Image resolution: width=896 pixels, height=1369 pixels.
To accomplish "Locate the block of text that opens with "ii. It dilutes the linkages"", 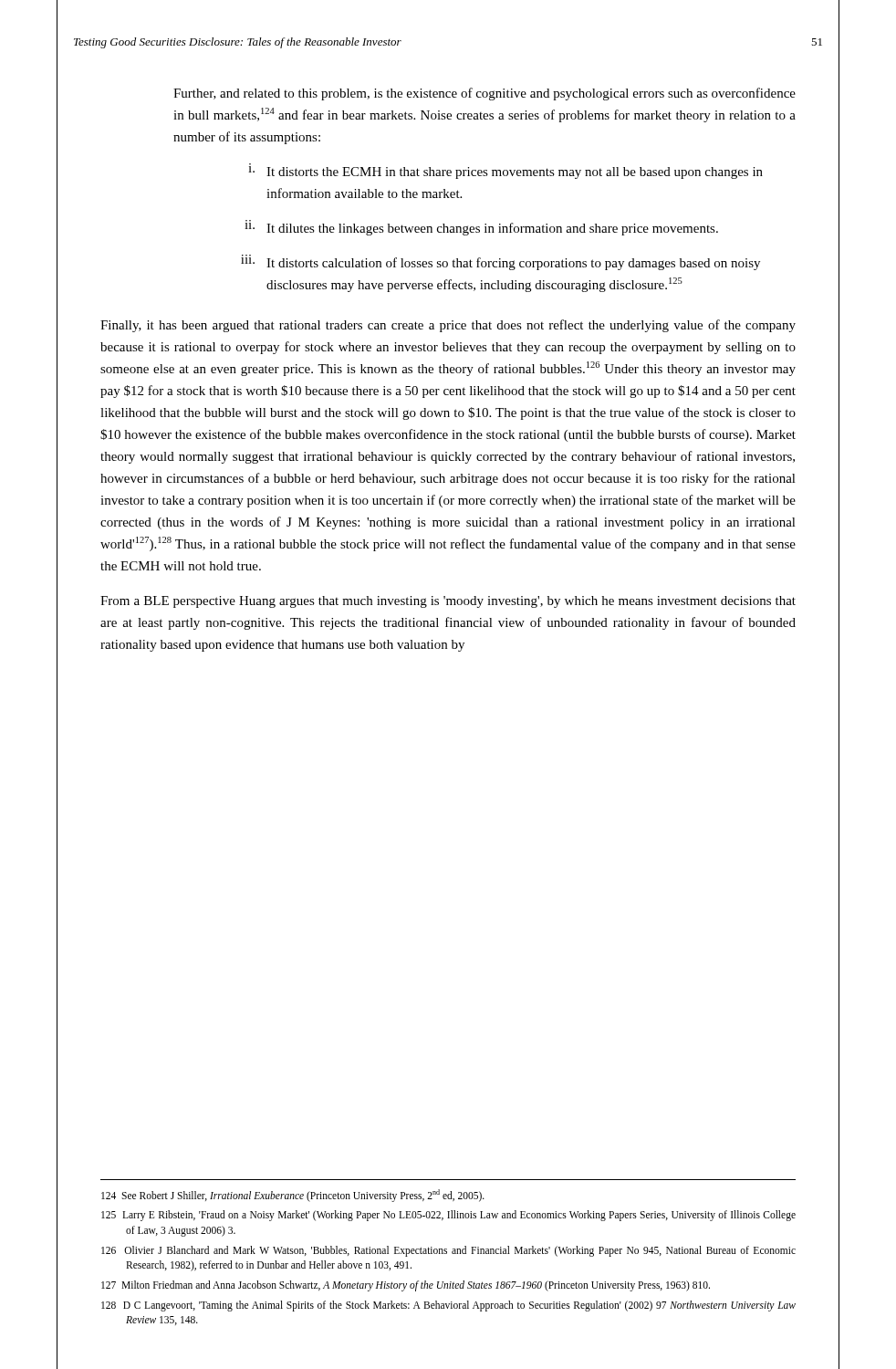I will [x=507, y=228].
